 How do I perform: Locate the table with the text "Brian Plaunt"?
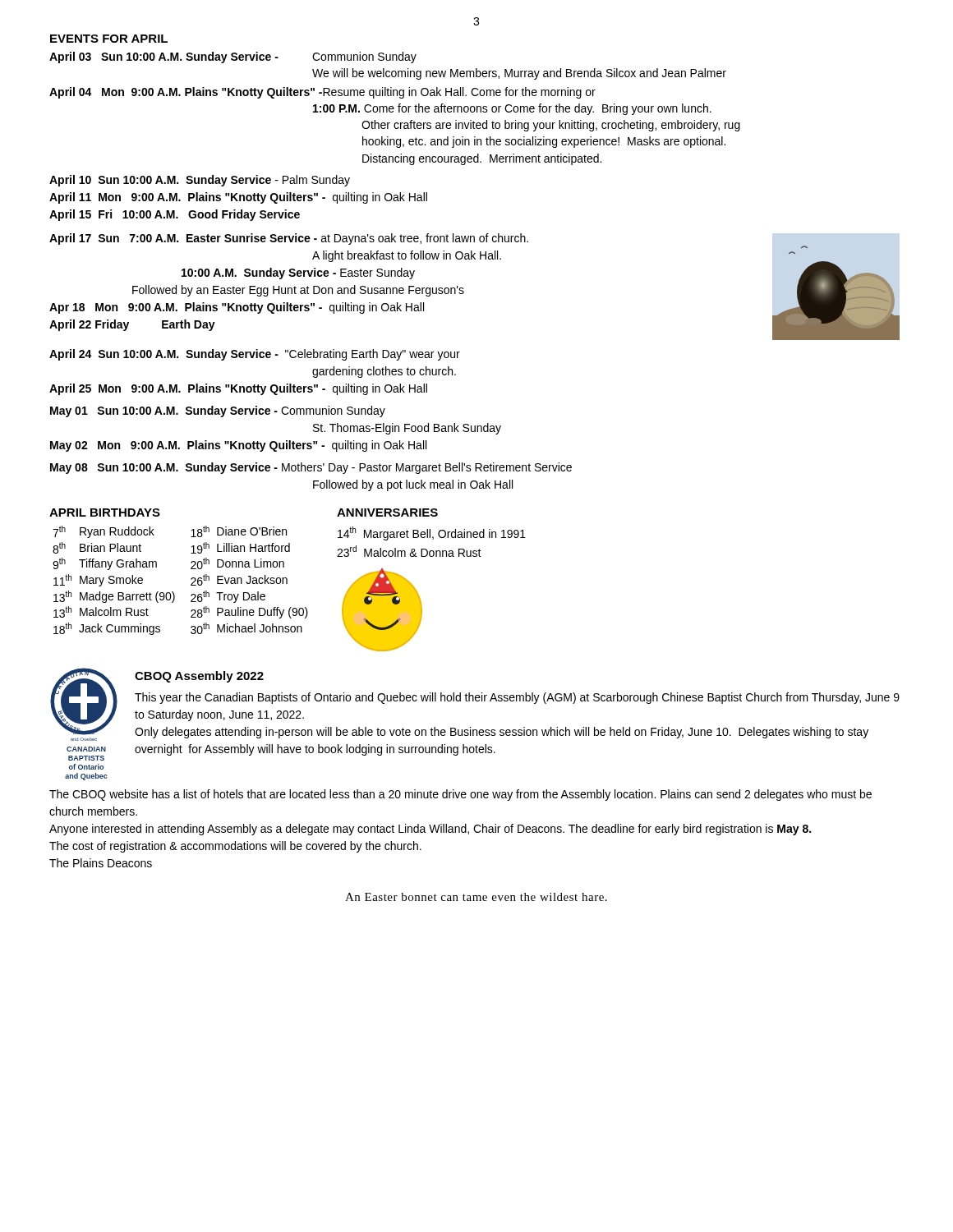click(x=193, y=581)
